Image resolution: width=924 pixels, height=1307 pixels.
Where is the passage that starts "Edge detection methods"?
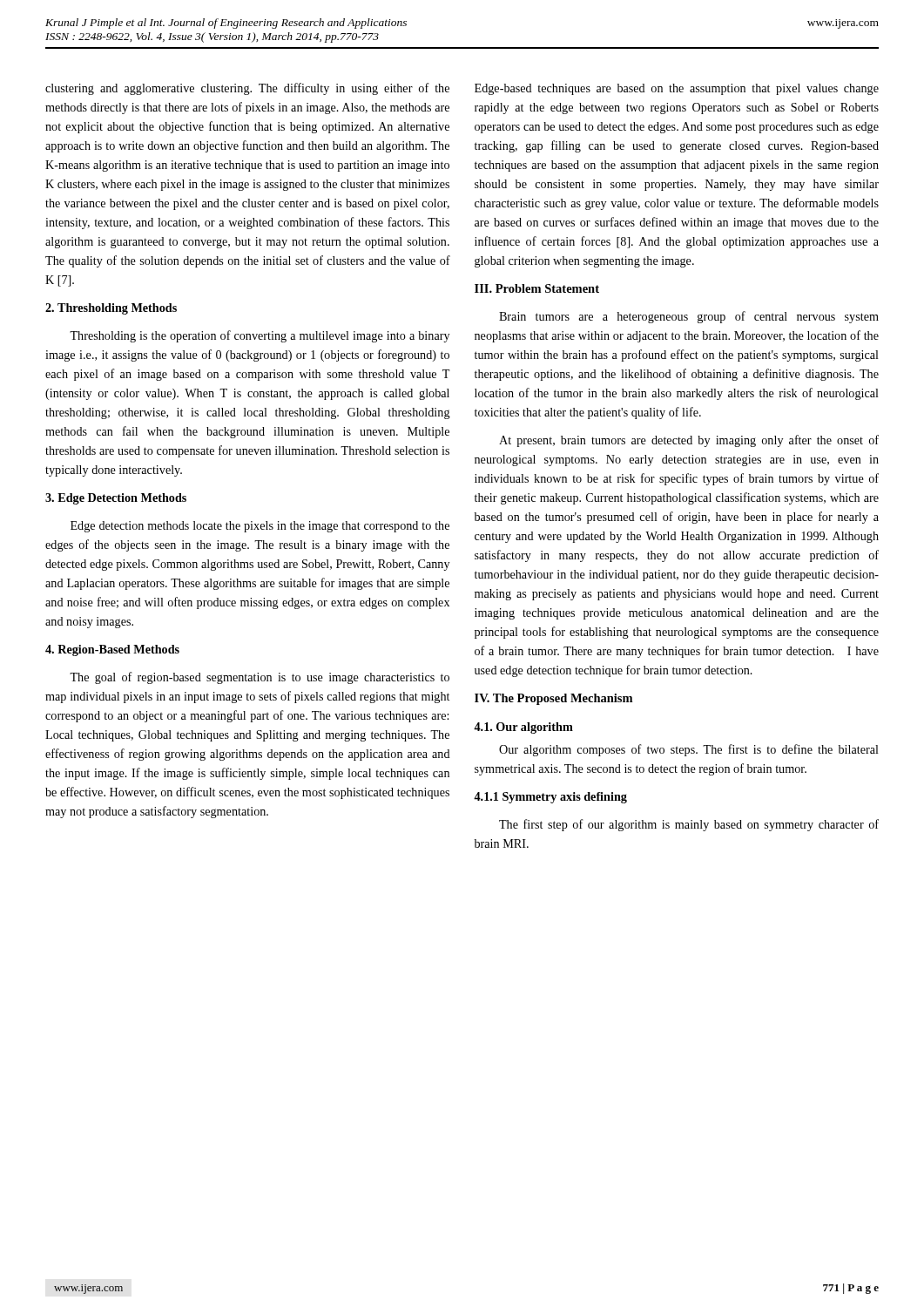tap(248, 573)
